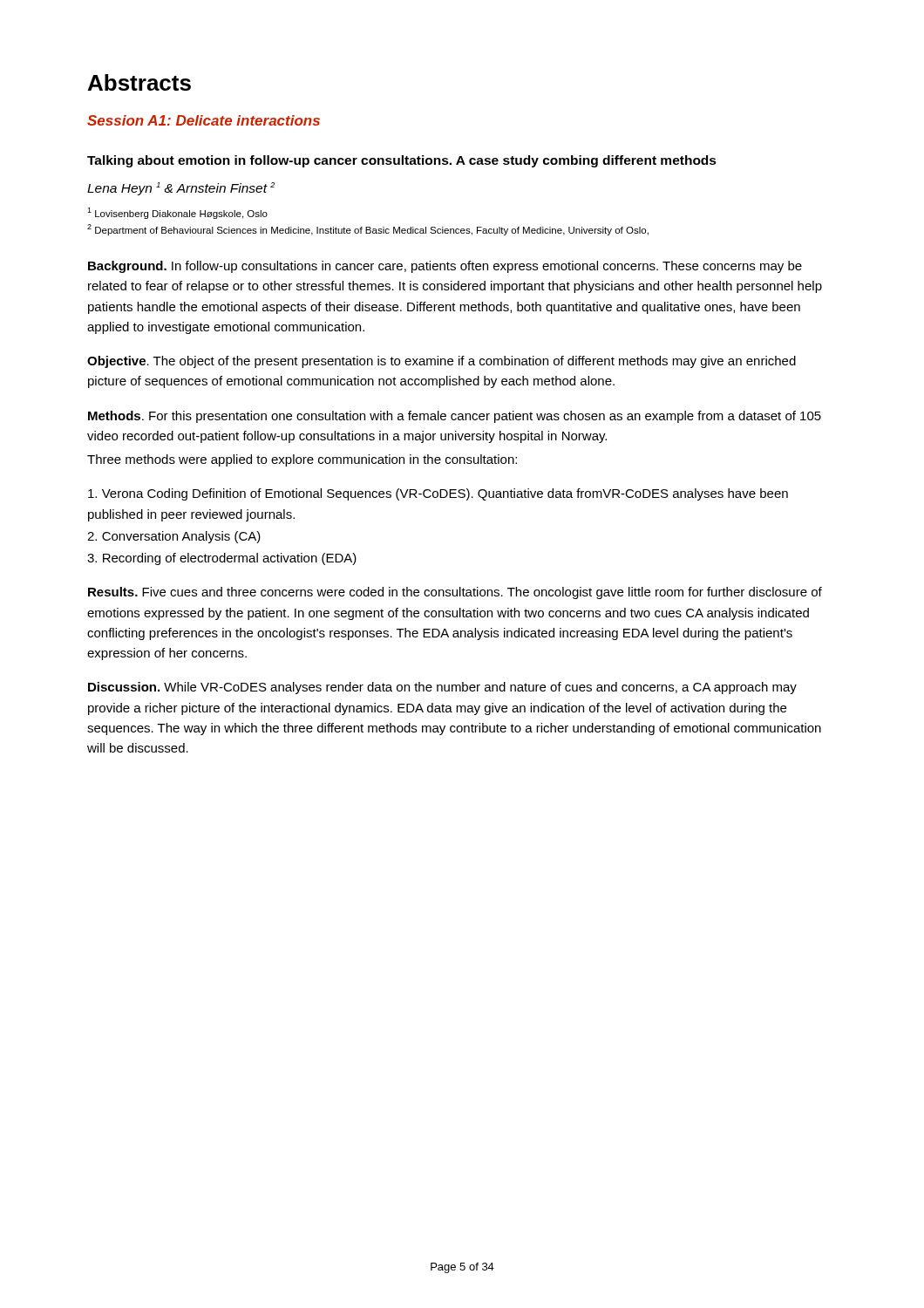Click the passage that begins "Results. Five cues and three"
924x1308 pixels.
454,622
